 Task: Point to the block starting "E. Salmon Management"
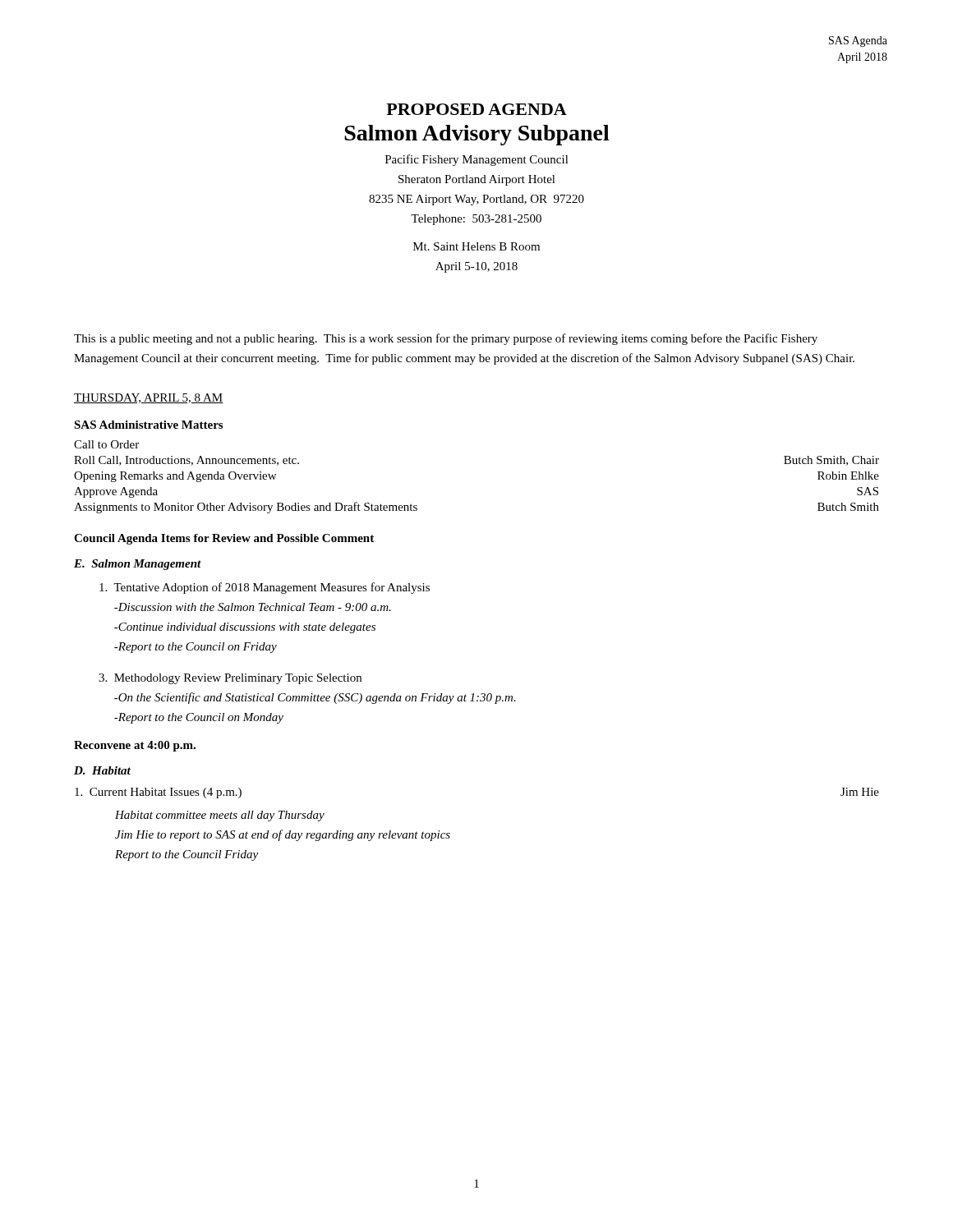point(137,563)
